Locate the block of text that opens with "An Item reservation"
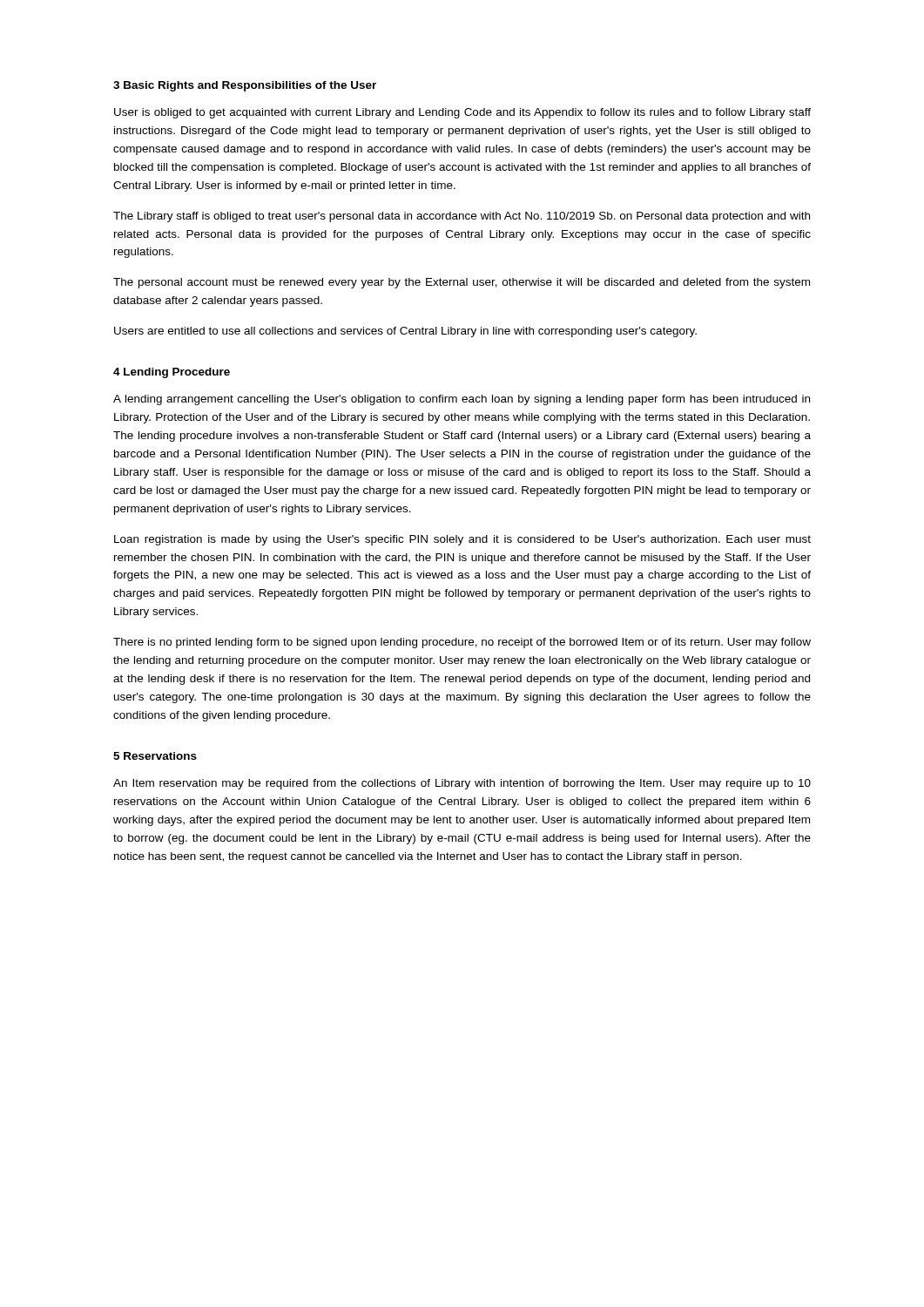This screenshot has width=924, height=1307. [x=462, y=819]
